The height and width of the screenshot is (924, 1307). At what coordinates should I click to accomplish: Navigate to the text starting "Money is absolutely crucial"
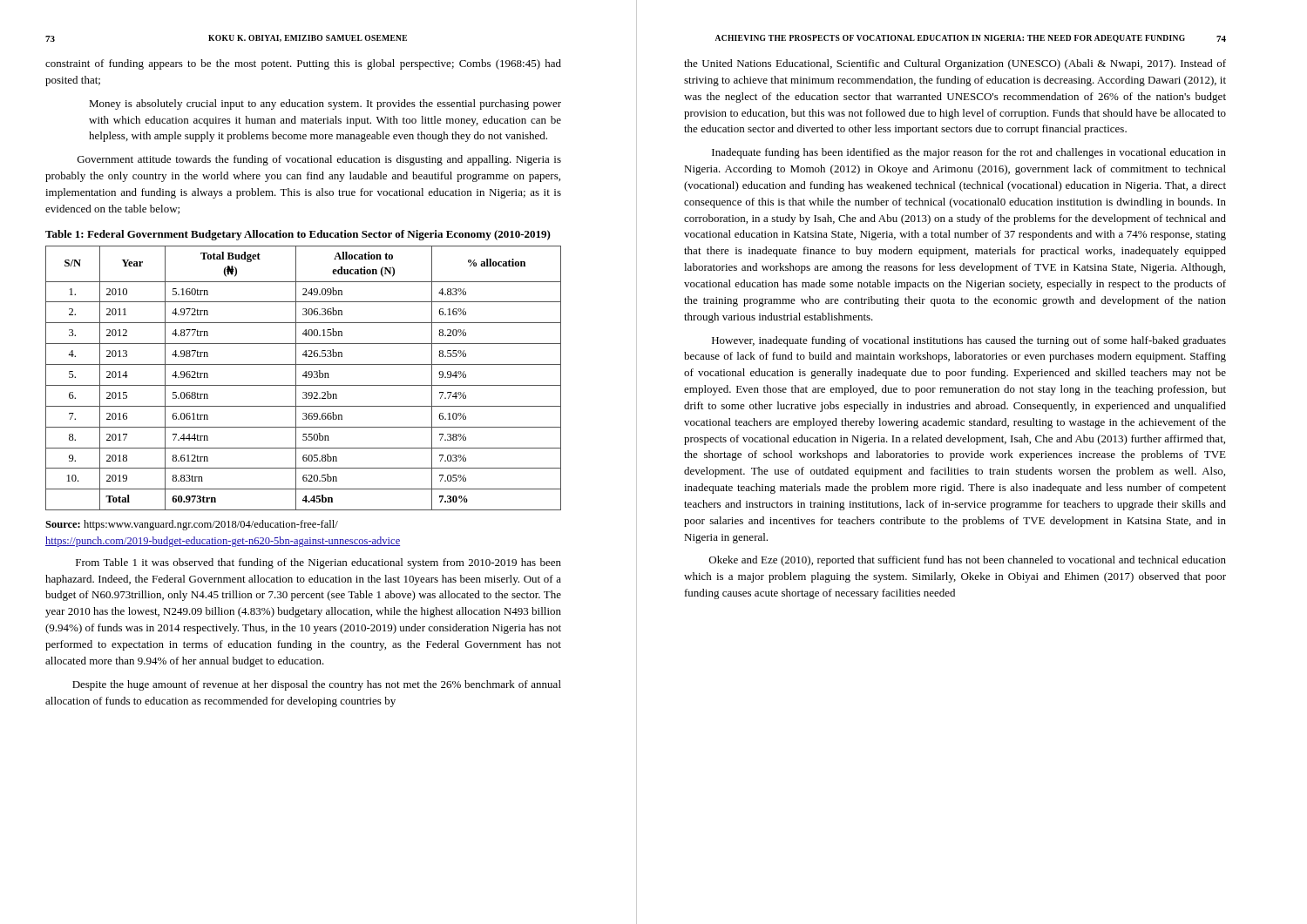coord(325,120)
